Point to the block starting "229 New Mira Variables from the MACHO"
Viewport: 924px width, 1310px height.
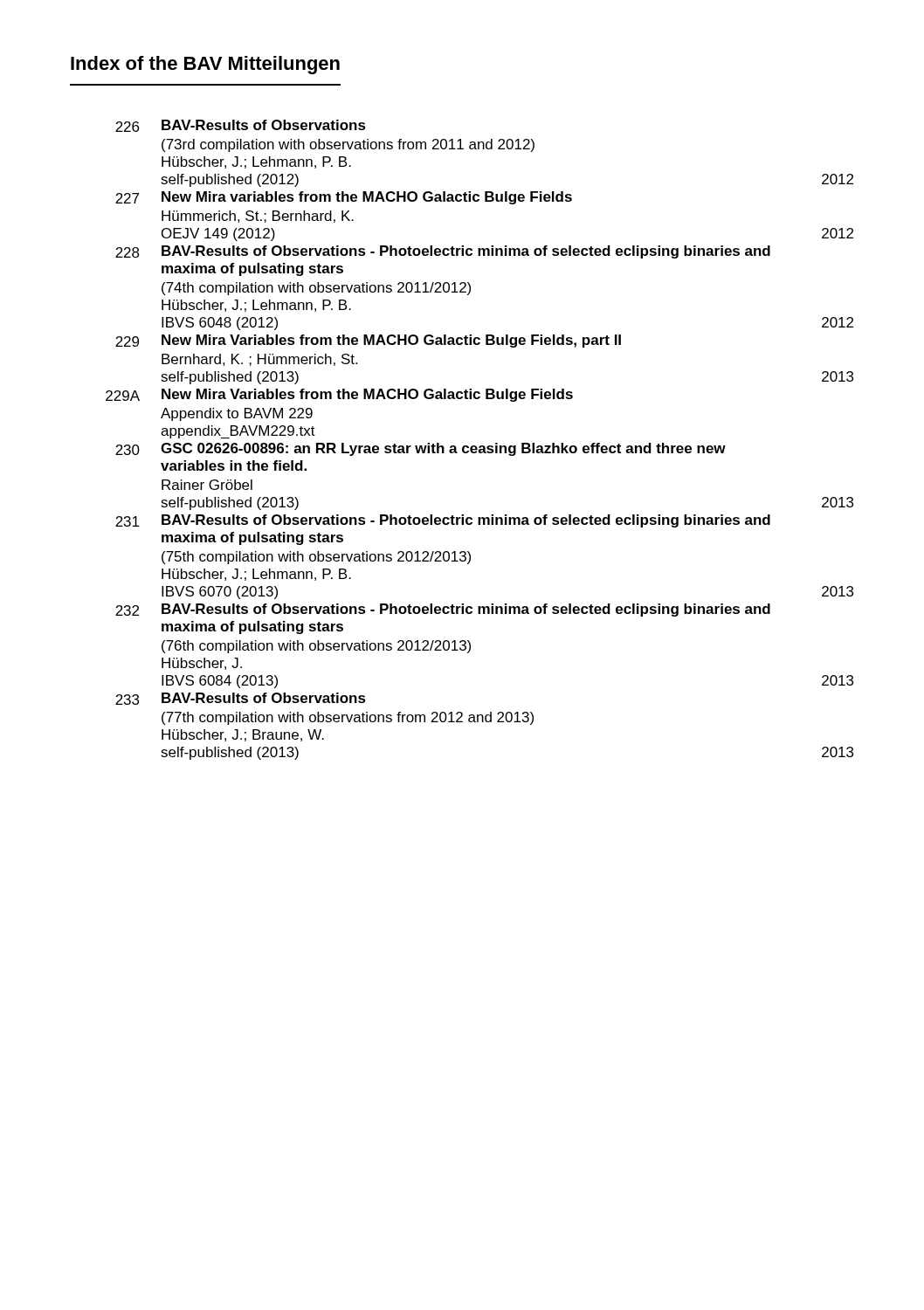coord(368,341)
